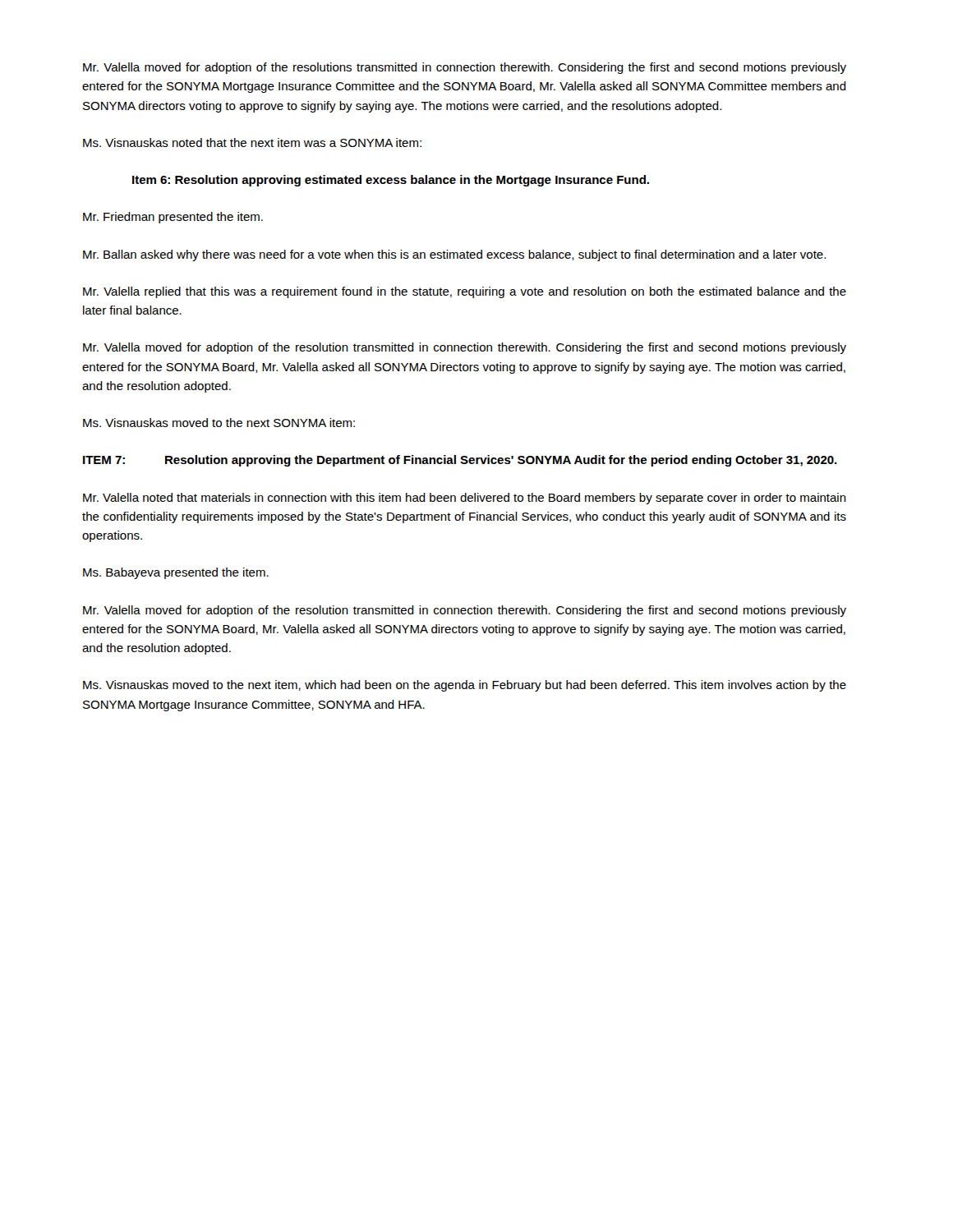Viewport: 953px width, 1232px height.
Task: Locate the text block starting "Mr. Valella replied"
Action: point(464,300)
